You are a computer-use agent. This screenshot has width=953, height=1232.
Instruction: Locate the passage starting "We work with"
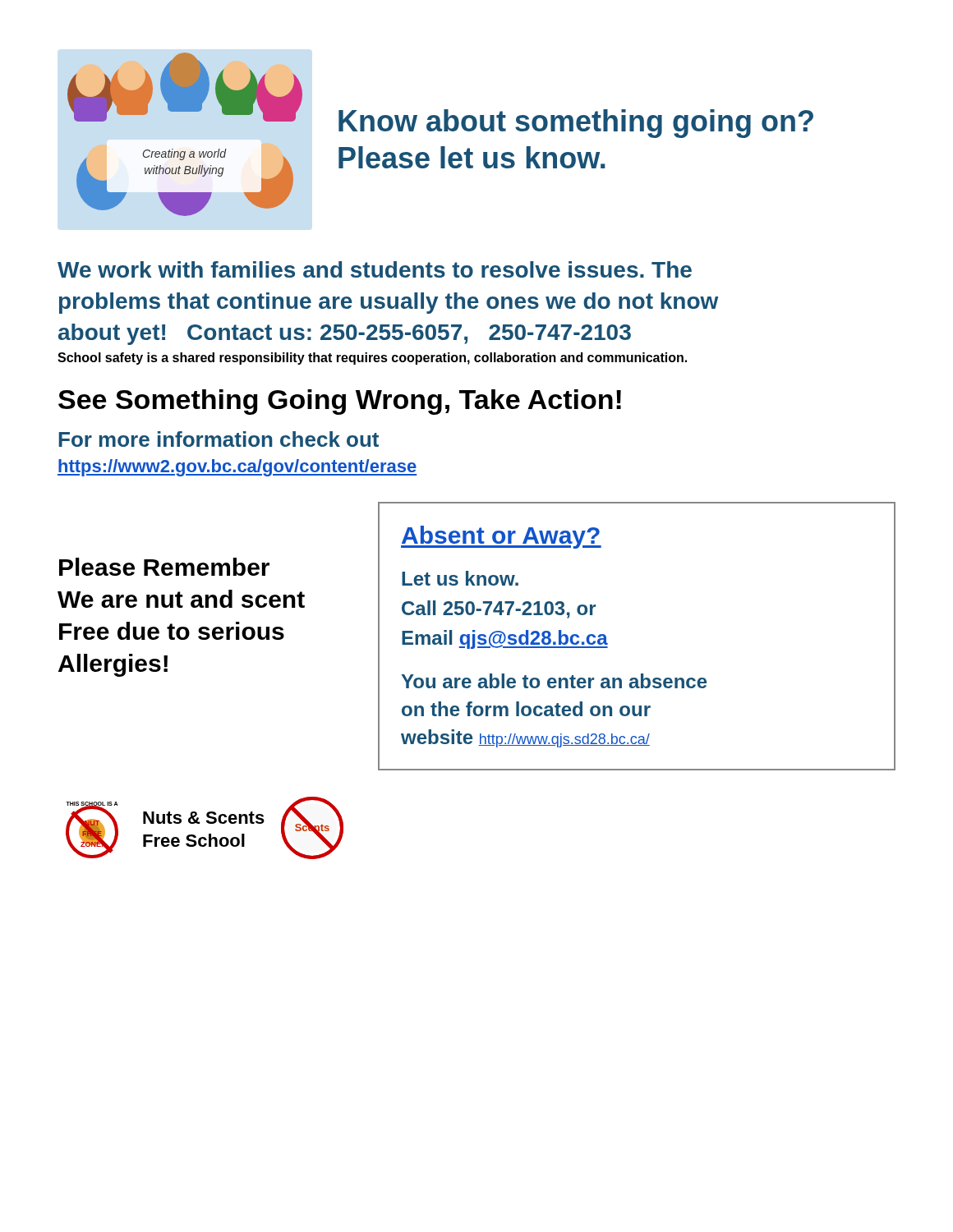[x=388, y=301]
